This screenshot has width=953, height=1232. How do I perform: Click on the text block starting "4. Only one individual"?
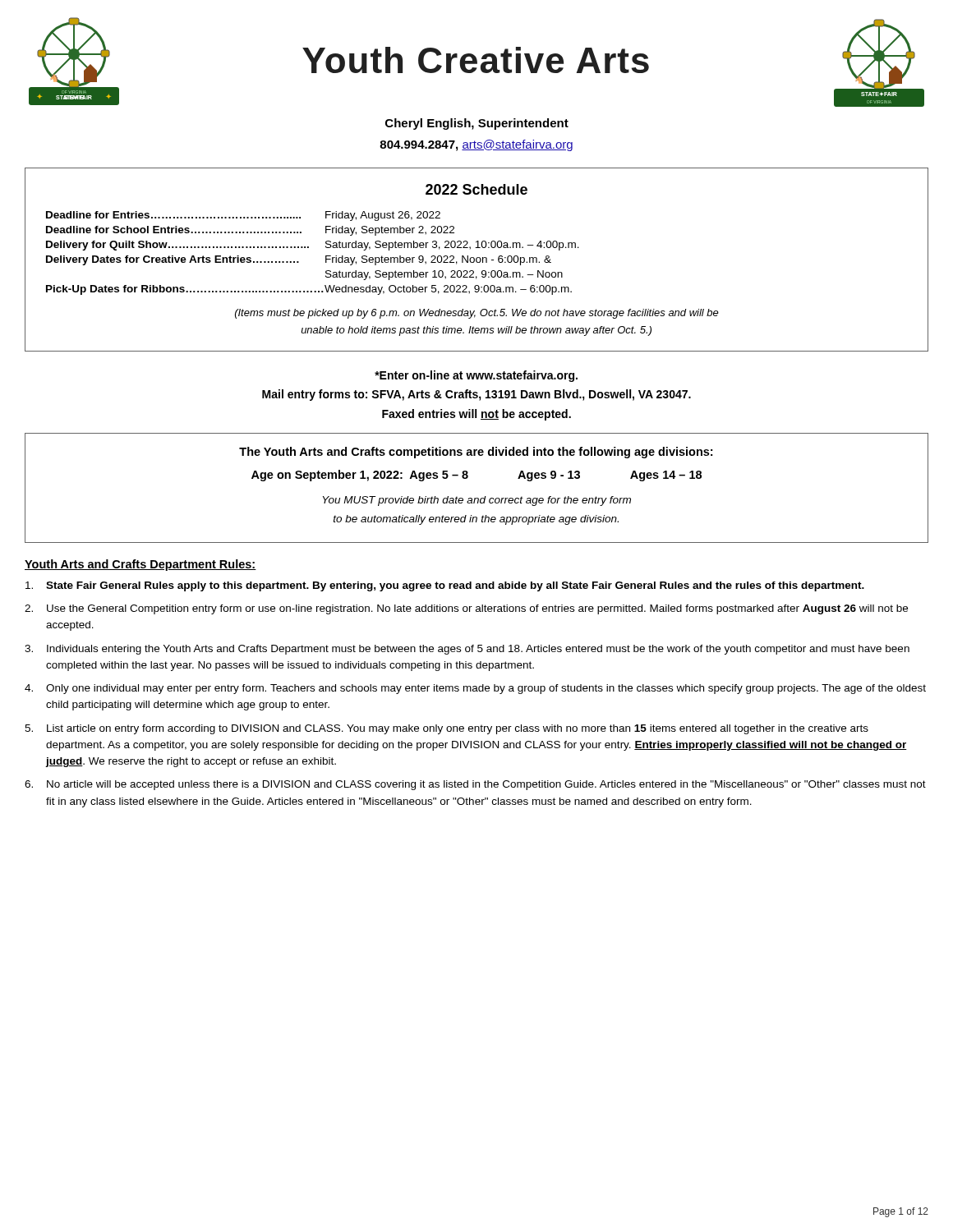(x=476, y=697)
